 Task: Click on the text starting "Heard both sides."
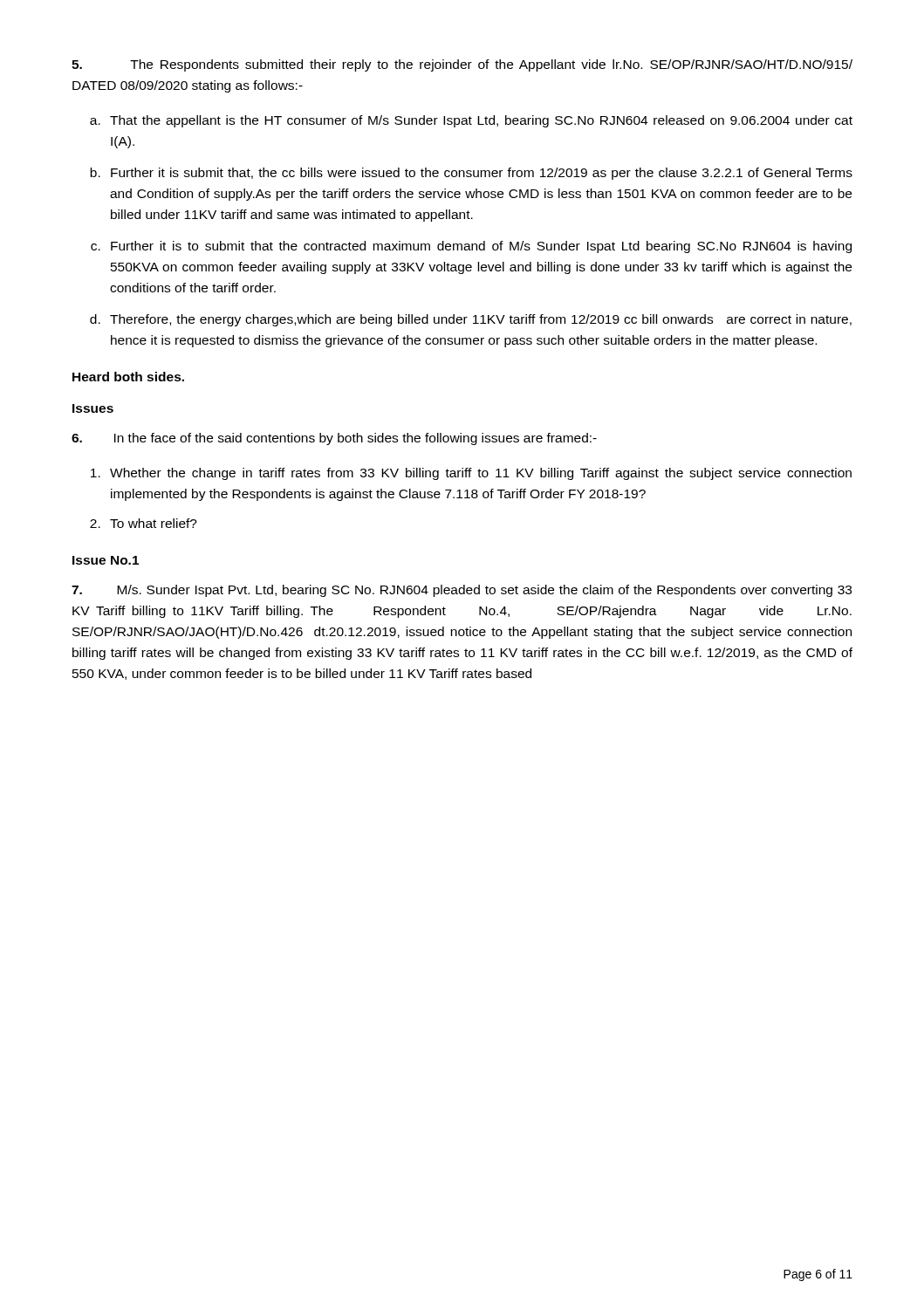(x=128, y=377)
